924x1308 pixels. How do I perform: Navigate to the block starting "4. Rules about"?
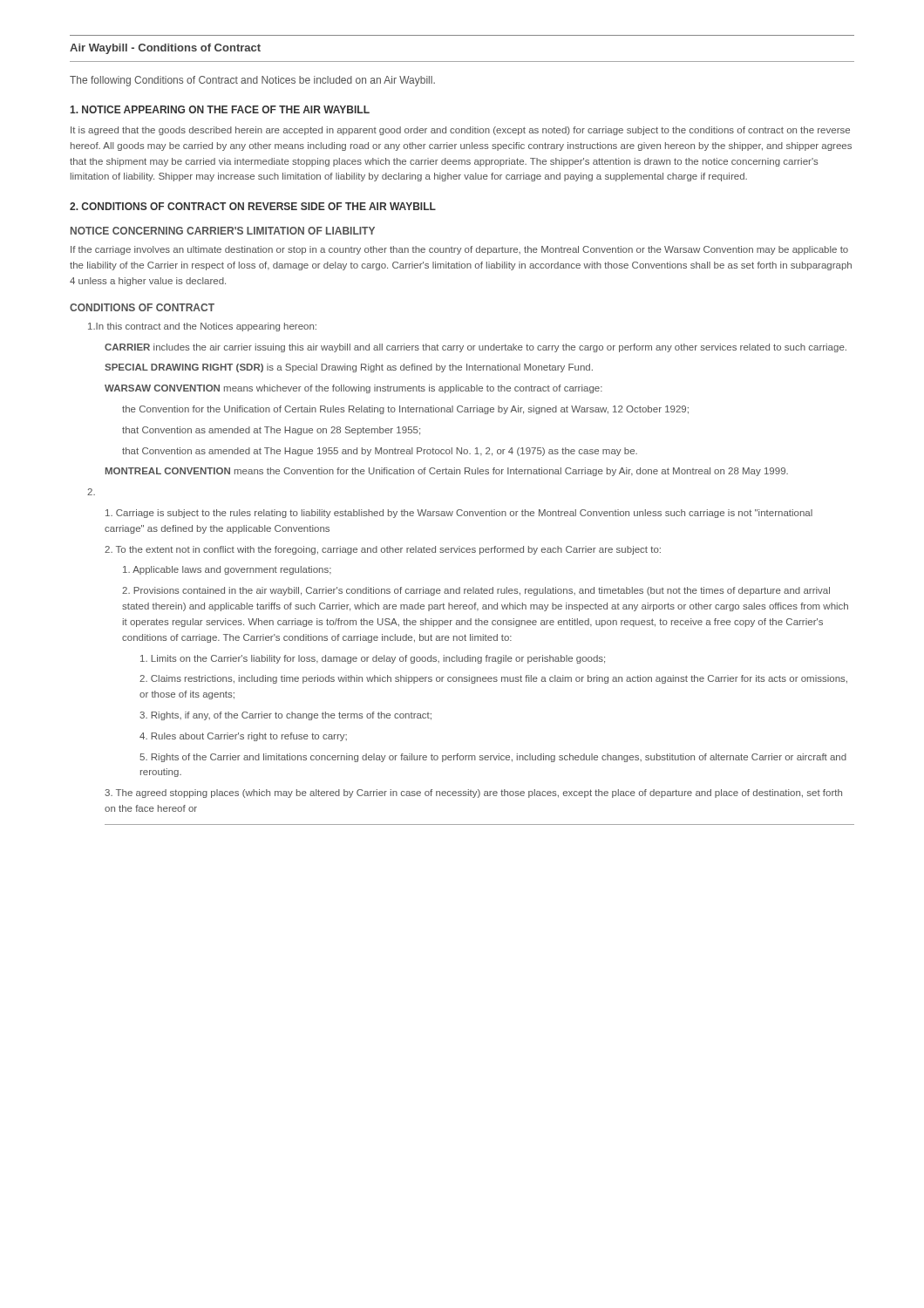[x=243, y=737]
